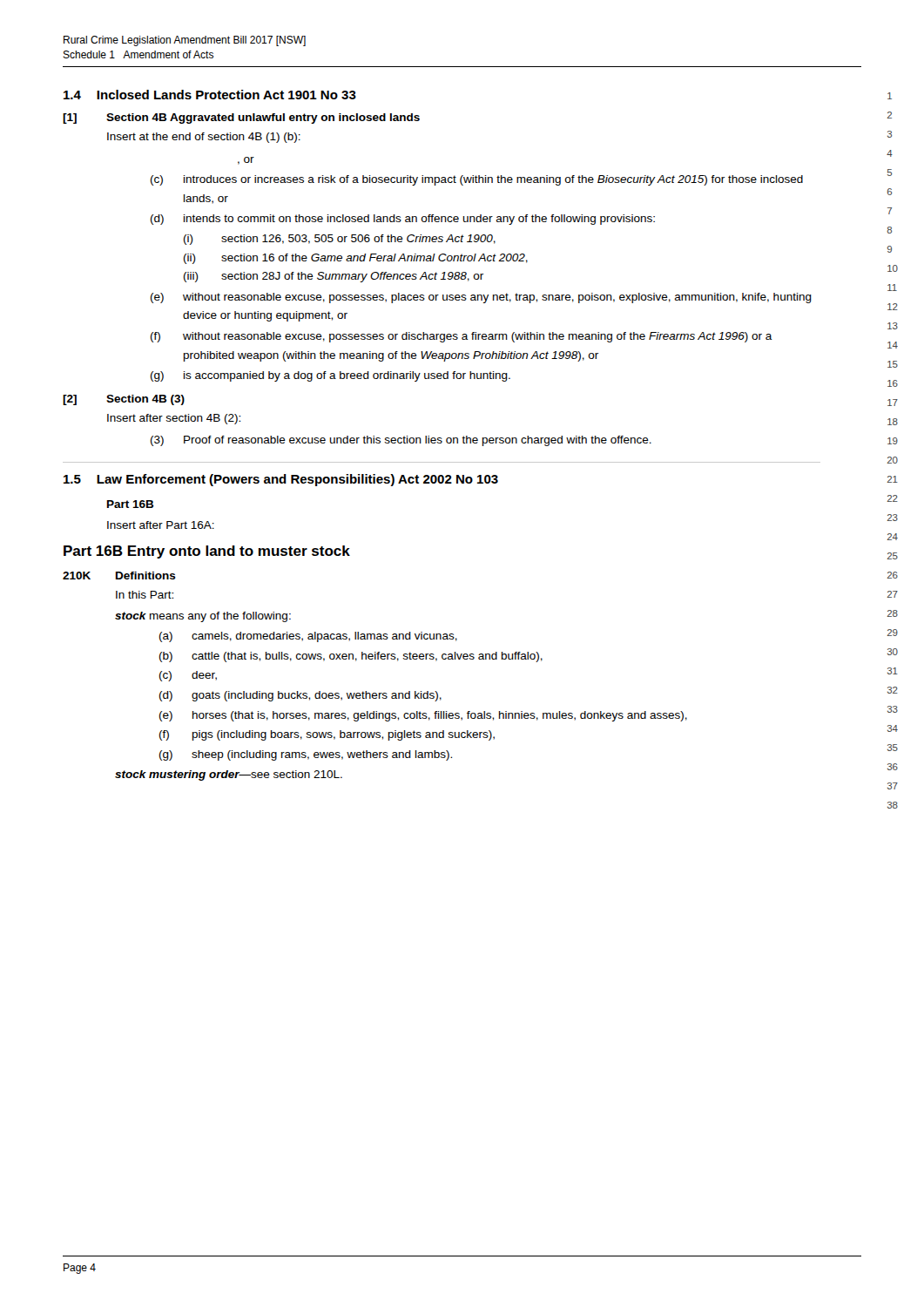This screenshot has width=924, height=1307.
Task: Click the passage that begins "(b) cattle (that is, bulls,"
Action: point(351,656)
